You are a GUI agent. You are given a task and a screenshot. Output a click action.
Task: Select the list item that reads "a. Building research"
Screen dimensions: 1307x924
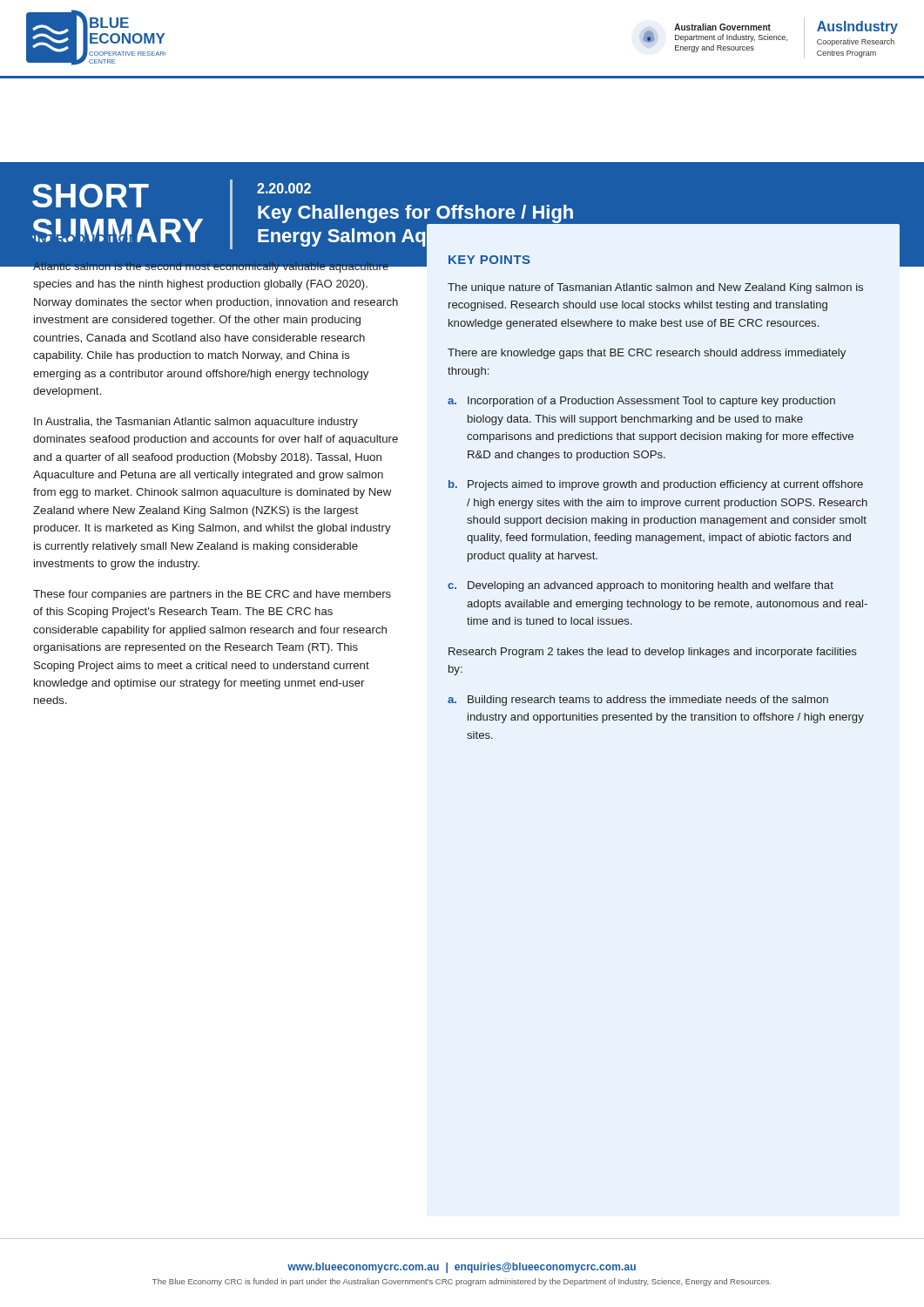pyautogui.click(x=658, y=717)
